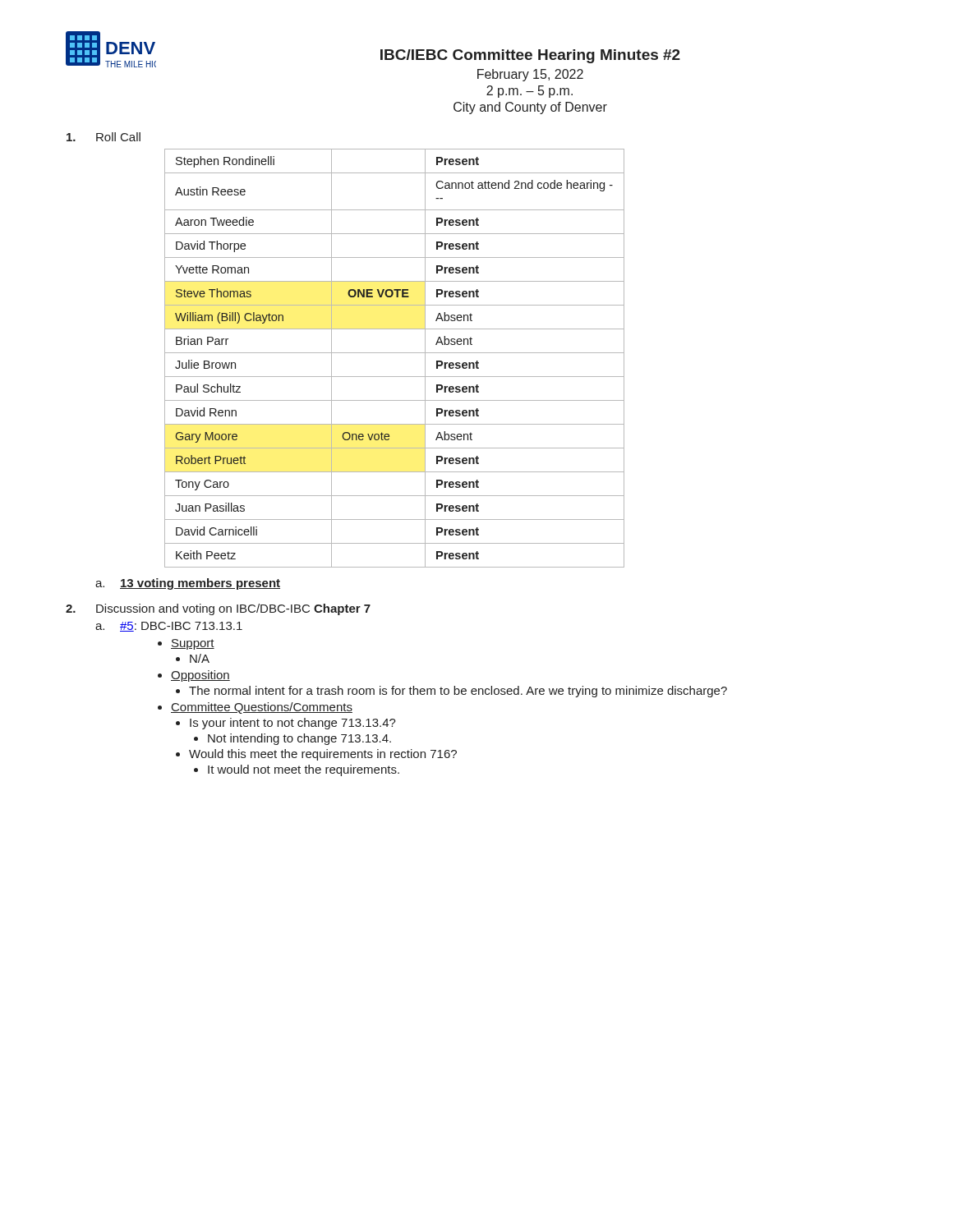Click on the list item that says "Support N/A"

(x=193, y=644)
